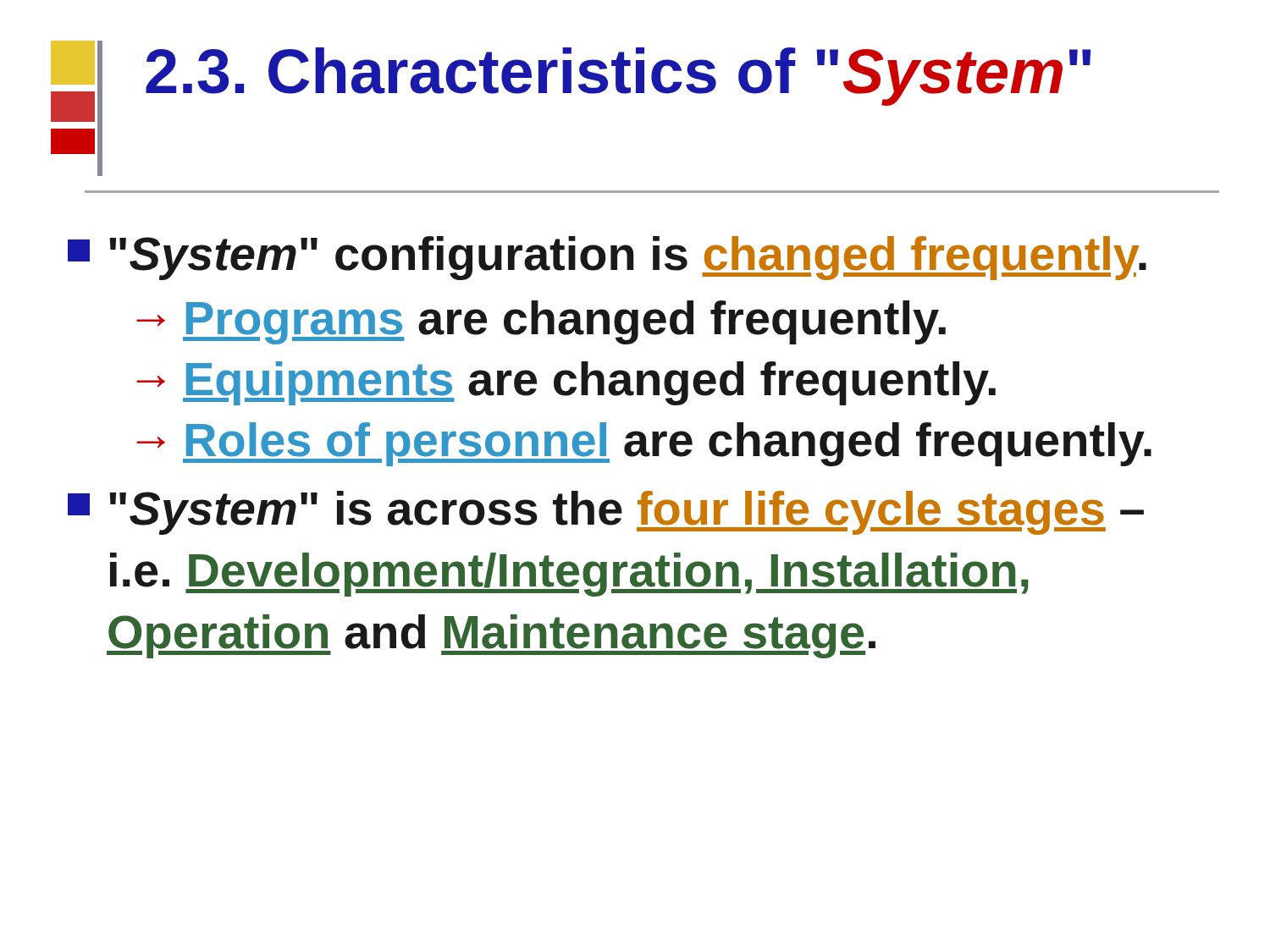Click on the list item containing "→ Roles of"
The height and width of the screenshot is (952, 1270).
tap(641, 440)
